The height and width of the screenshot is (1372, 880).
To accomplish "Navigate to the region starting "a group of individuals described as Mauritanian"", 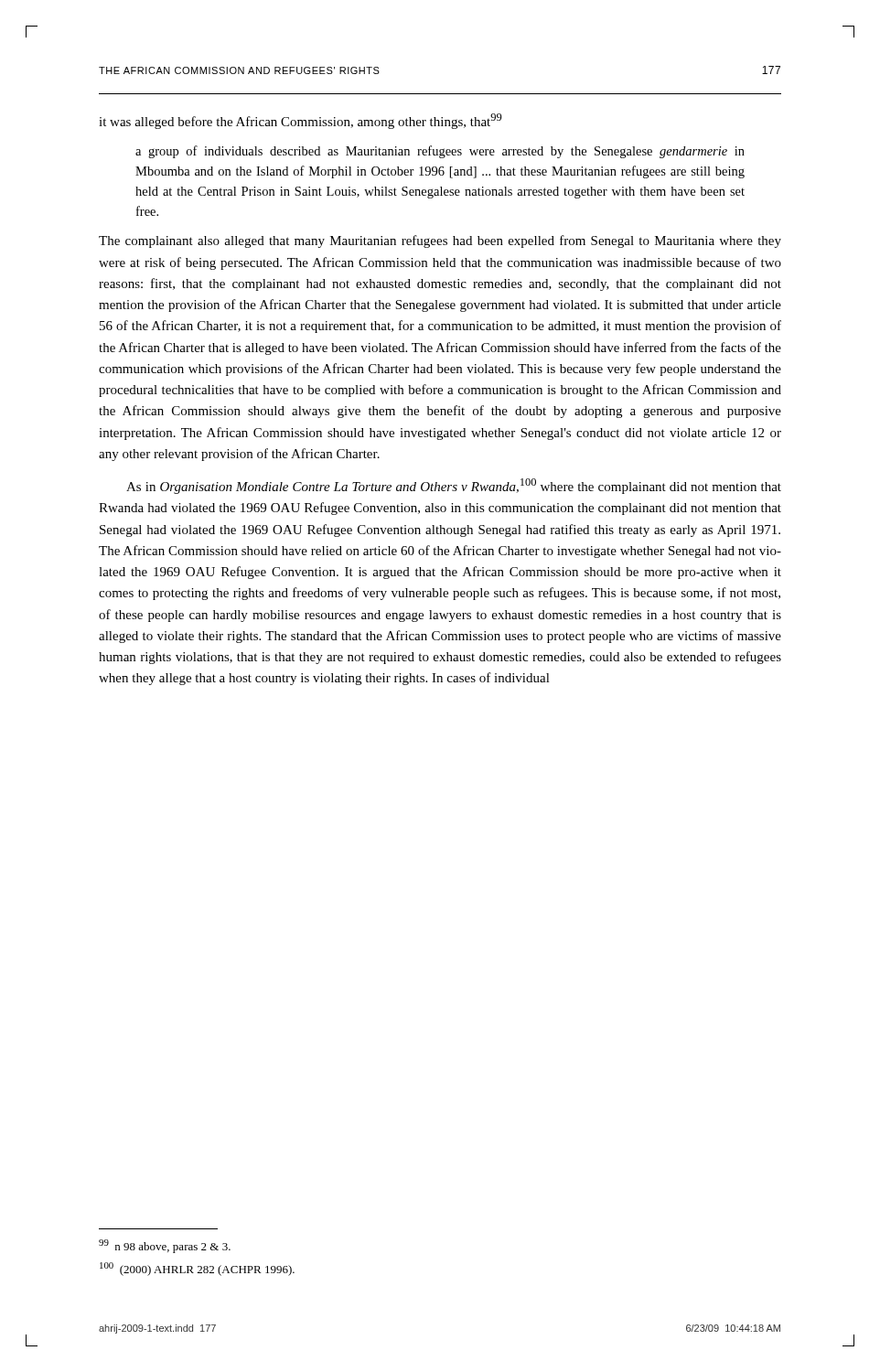I will click(x=440, y=182).
